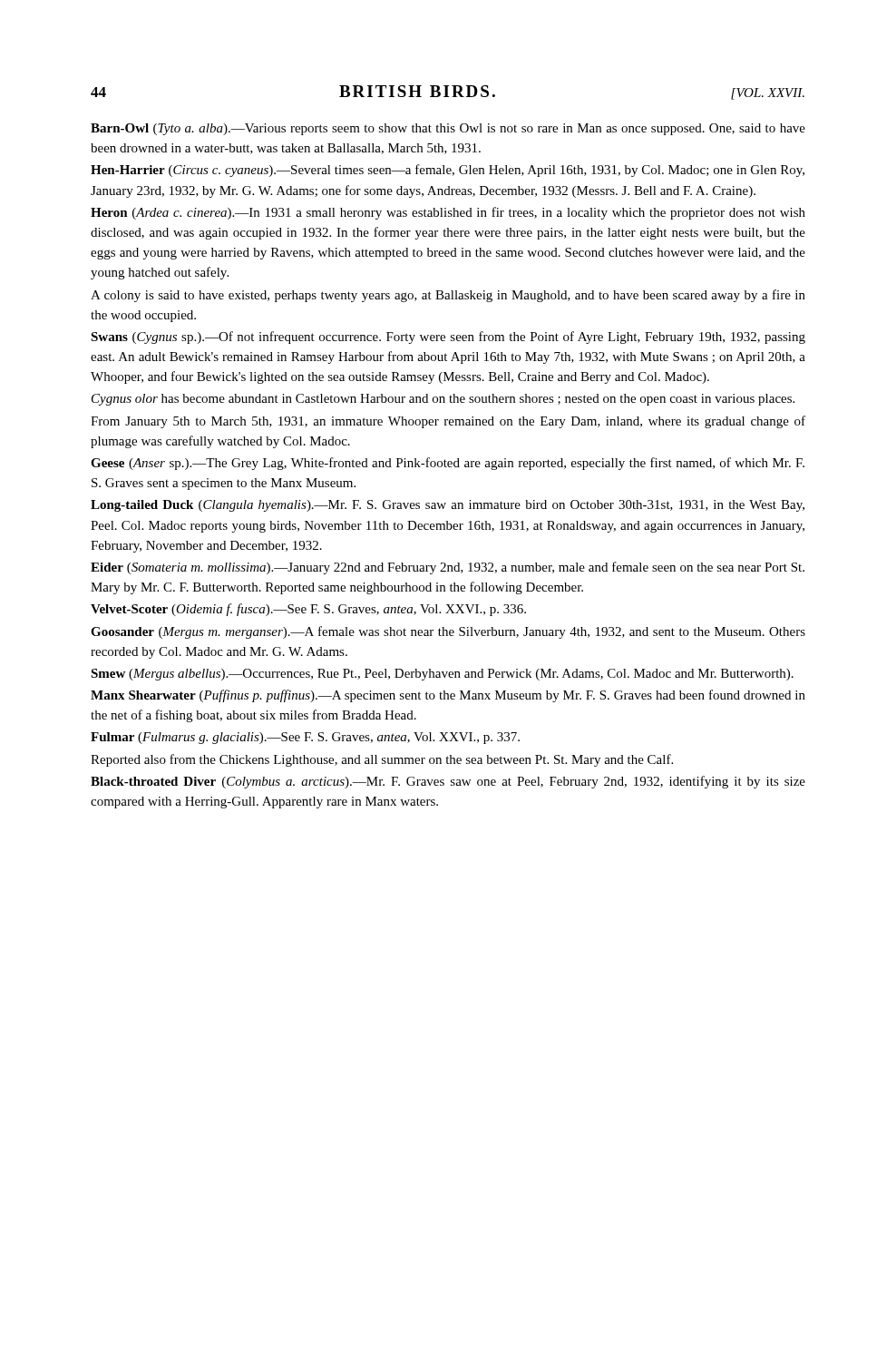This screenshot has height=1361, width=896.
Task: Click on the text block with the text "Hen-Harrier (Circus c. cyaneus).—Several times seen—a female,"
Action: (x=448, y=180)
